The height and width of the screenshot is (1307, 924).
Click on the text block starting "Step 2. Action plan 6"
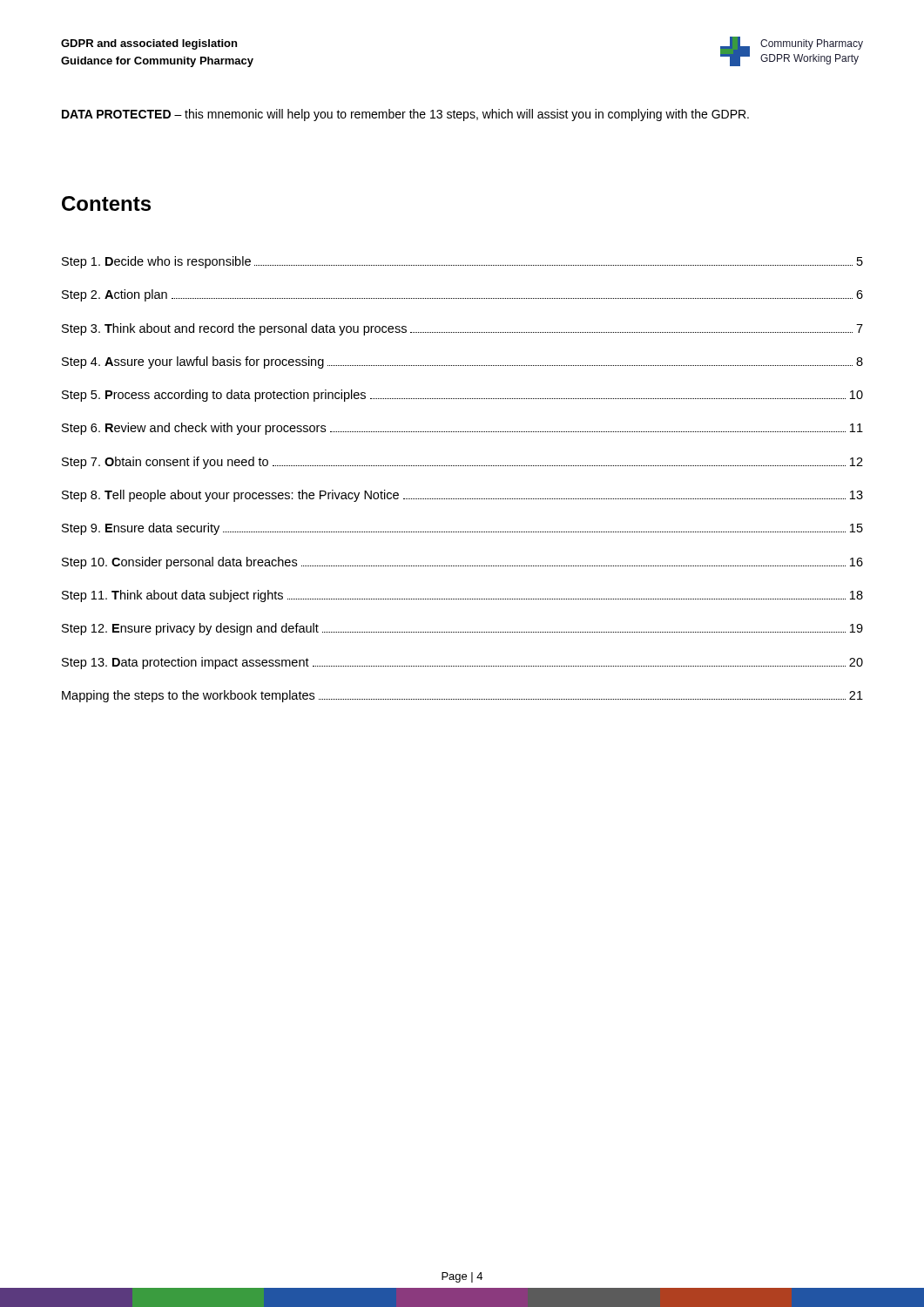(462, 295)
